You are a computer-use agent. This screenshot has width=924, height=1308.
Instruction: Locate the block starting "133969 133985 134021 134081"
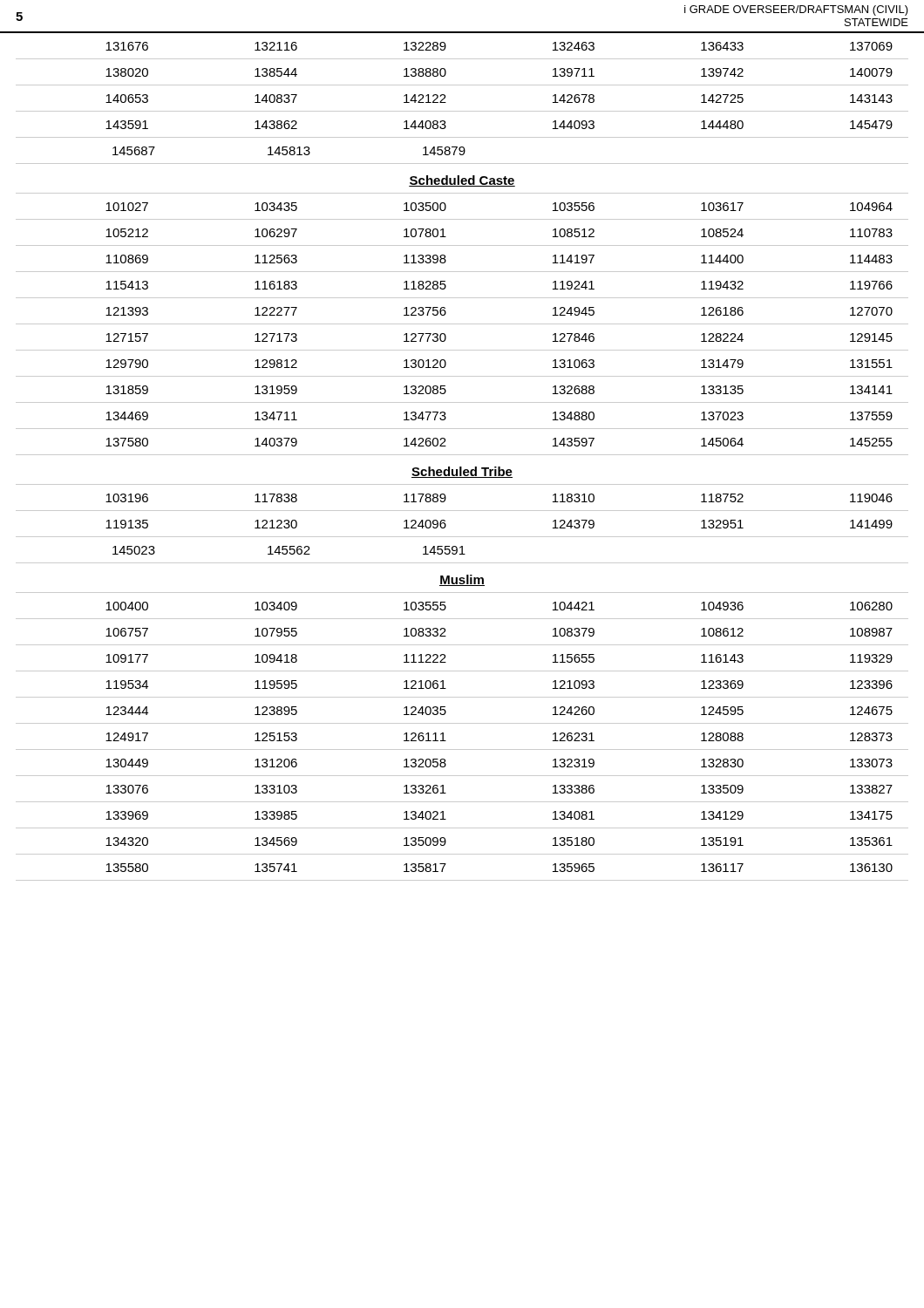(x=123, y=815)
